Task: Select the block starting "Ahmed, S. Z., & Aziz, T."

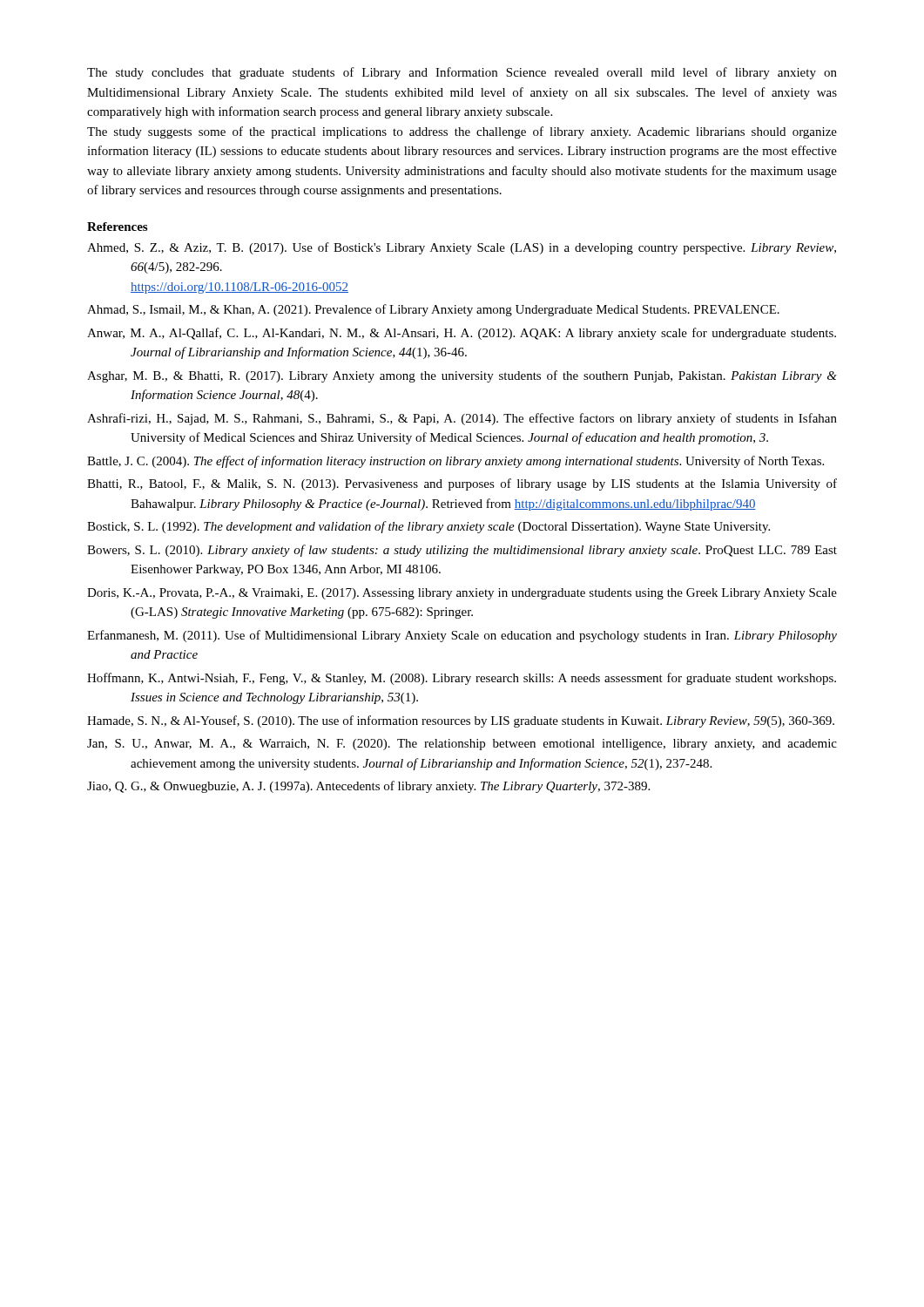Action: pos(462,248)
